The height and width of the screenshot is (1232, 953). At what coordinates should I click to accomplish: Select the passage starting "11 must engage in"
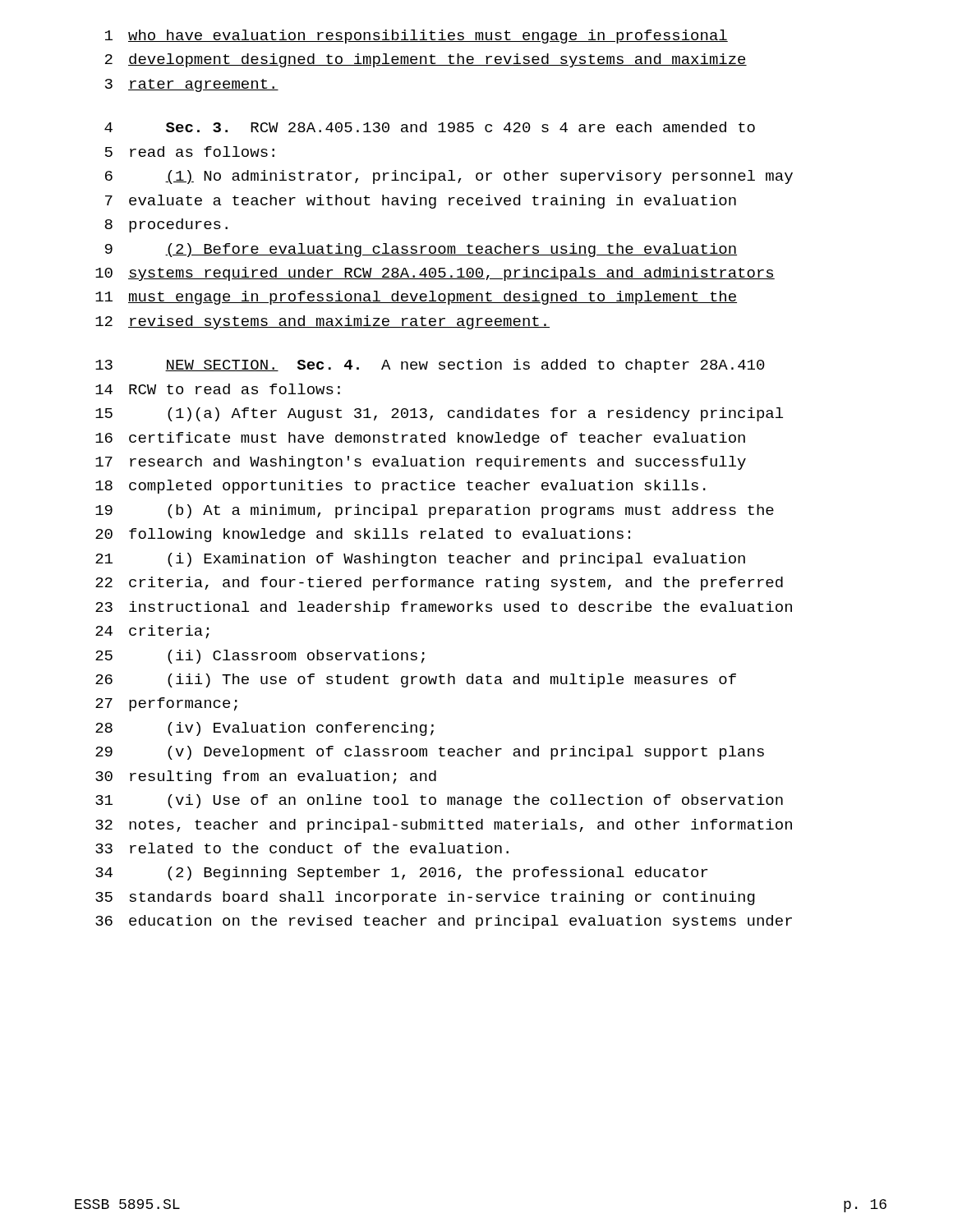[406, 298]
